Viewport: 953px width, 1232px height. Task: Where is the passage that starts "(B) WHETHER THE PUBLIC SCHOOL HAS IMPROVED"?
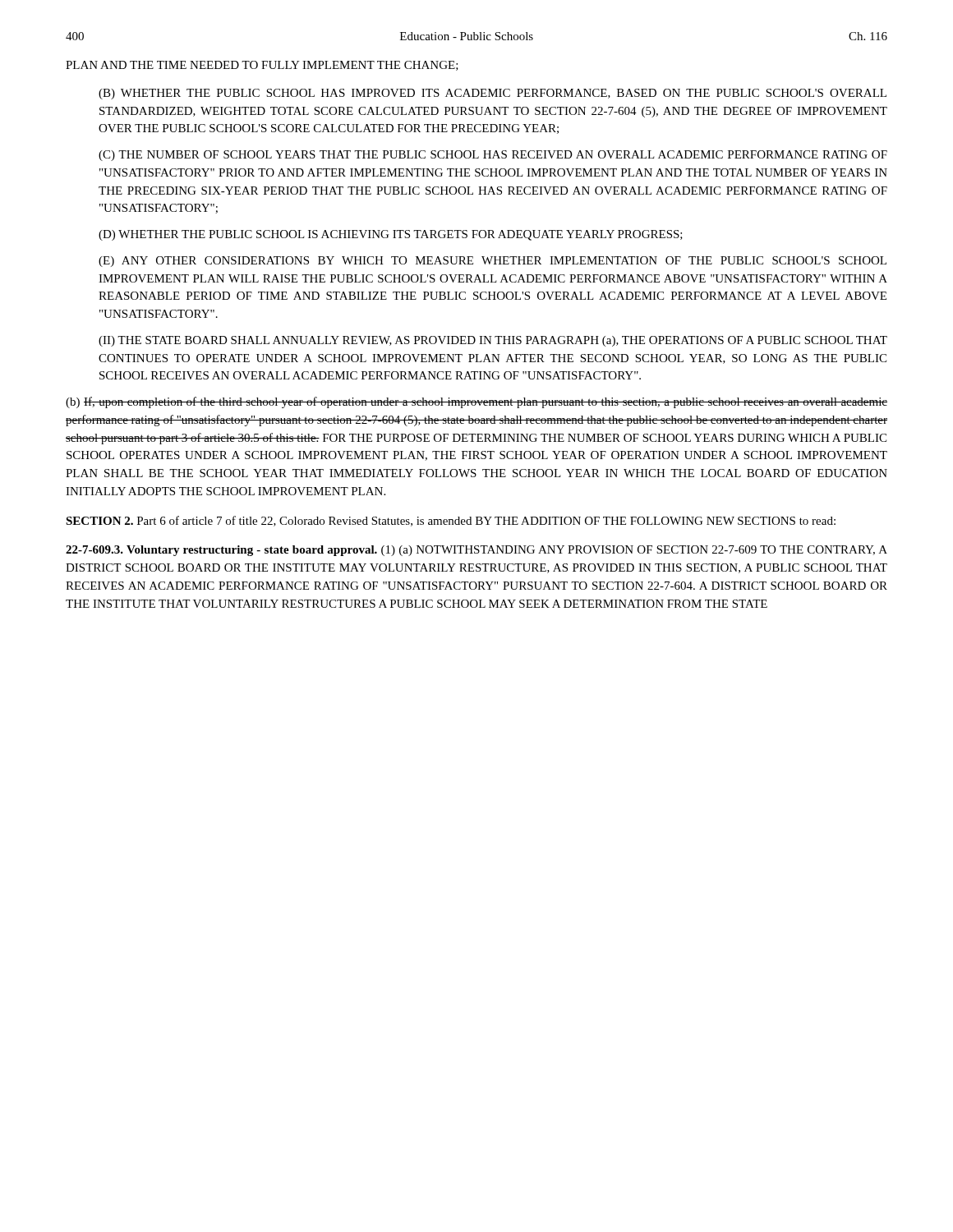(x=493, y=111)
